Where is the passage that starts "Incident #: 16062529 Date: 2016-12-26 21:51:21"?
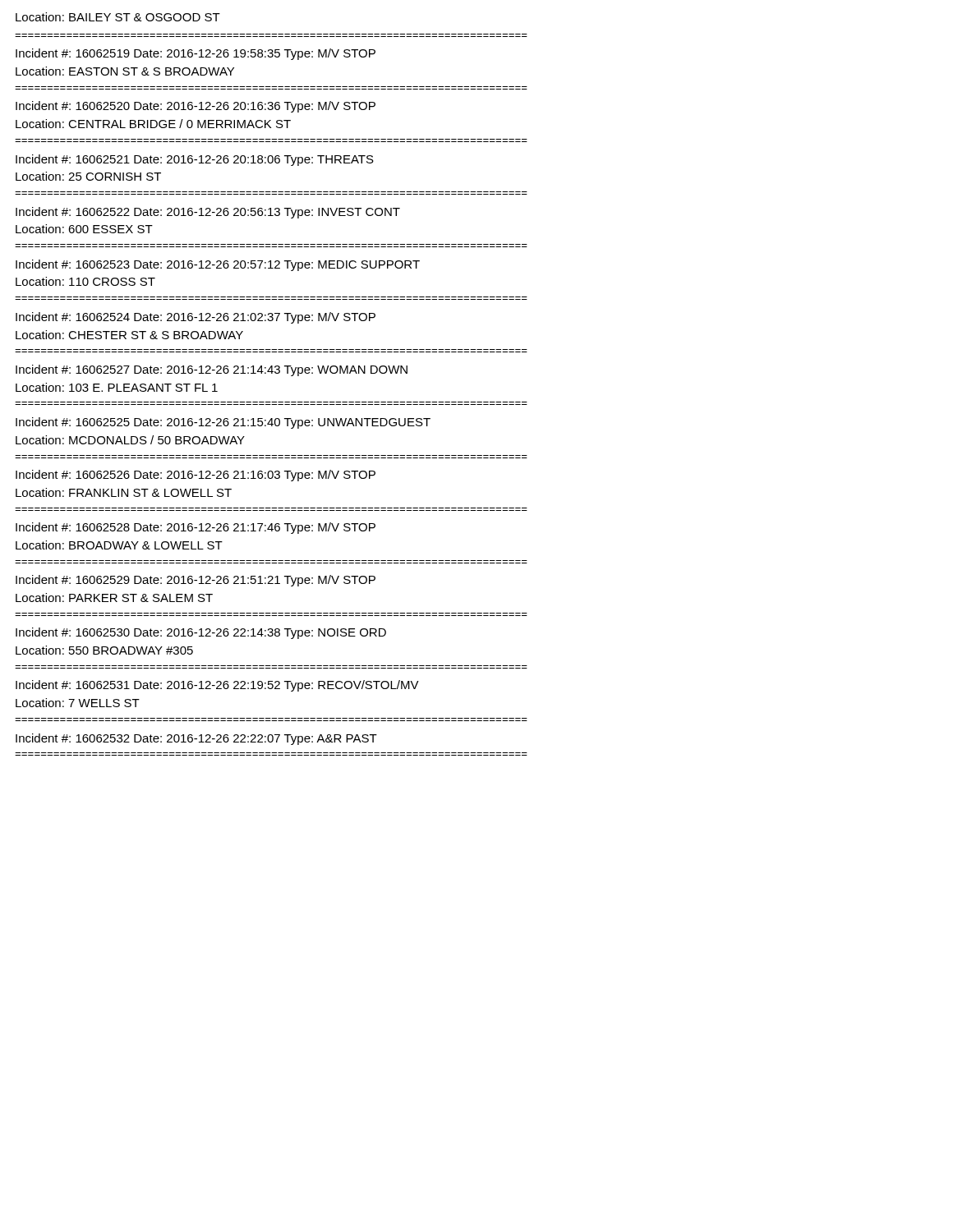This screenshot has height=1232, width=953. (195, 589)
